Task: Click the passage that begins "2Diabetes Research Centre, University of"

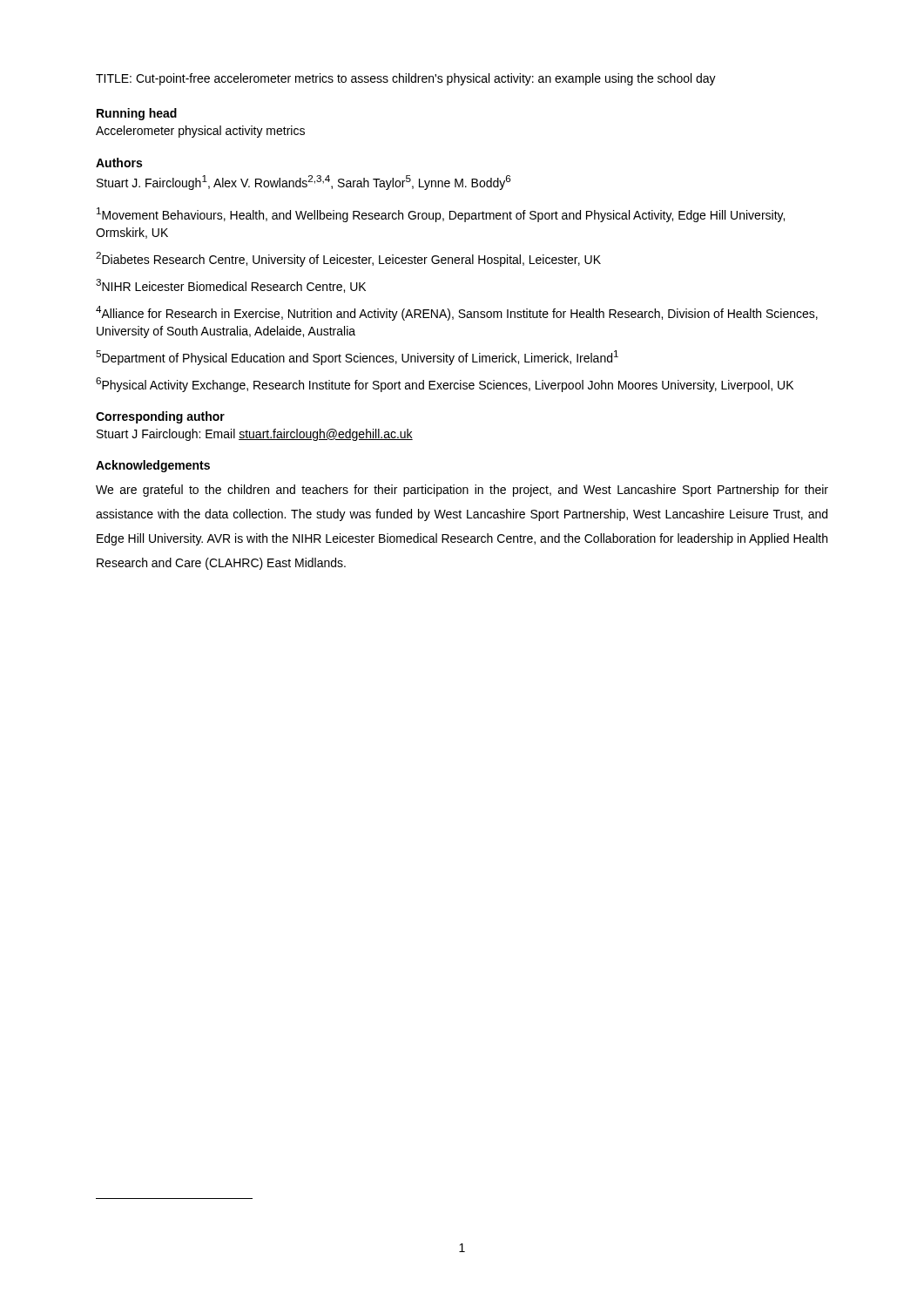Action: click(x=348, y=258)
